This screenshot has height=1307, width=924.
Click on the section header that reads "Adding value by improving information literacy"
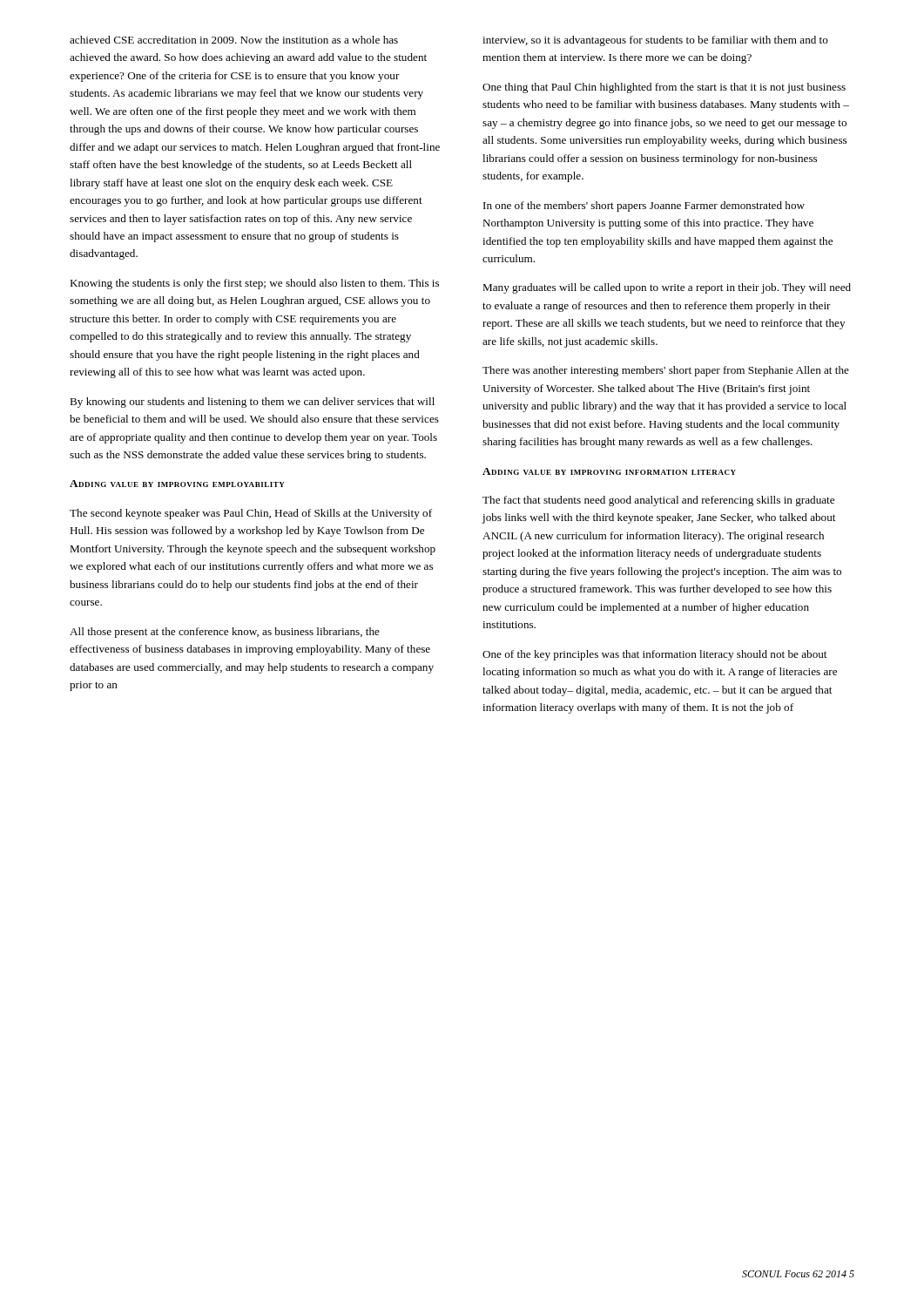[x=668, y=471]
